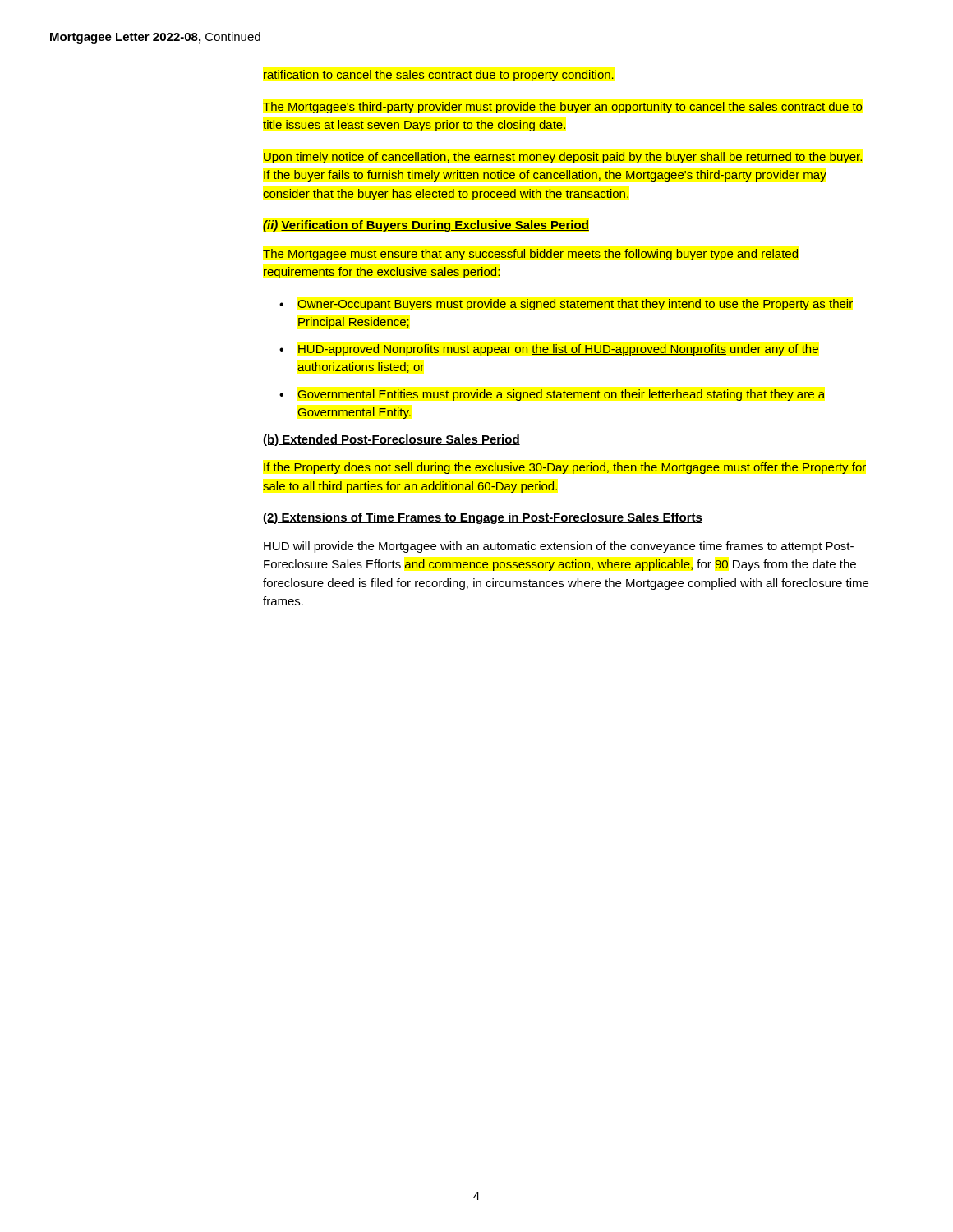Find the section header with the text "(2) Extensions of Time"
The height and width of the screenshot is (1232, 953).
click(x=483, y=517)
